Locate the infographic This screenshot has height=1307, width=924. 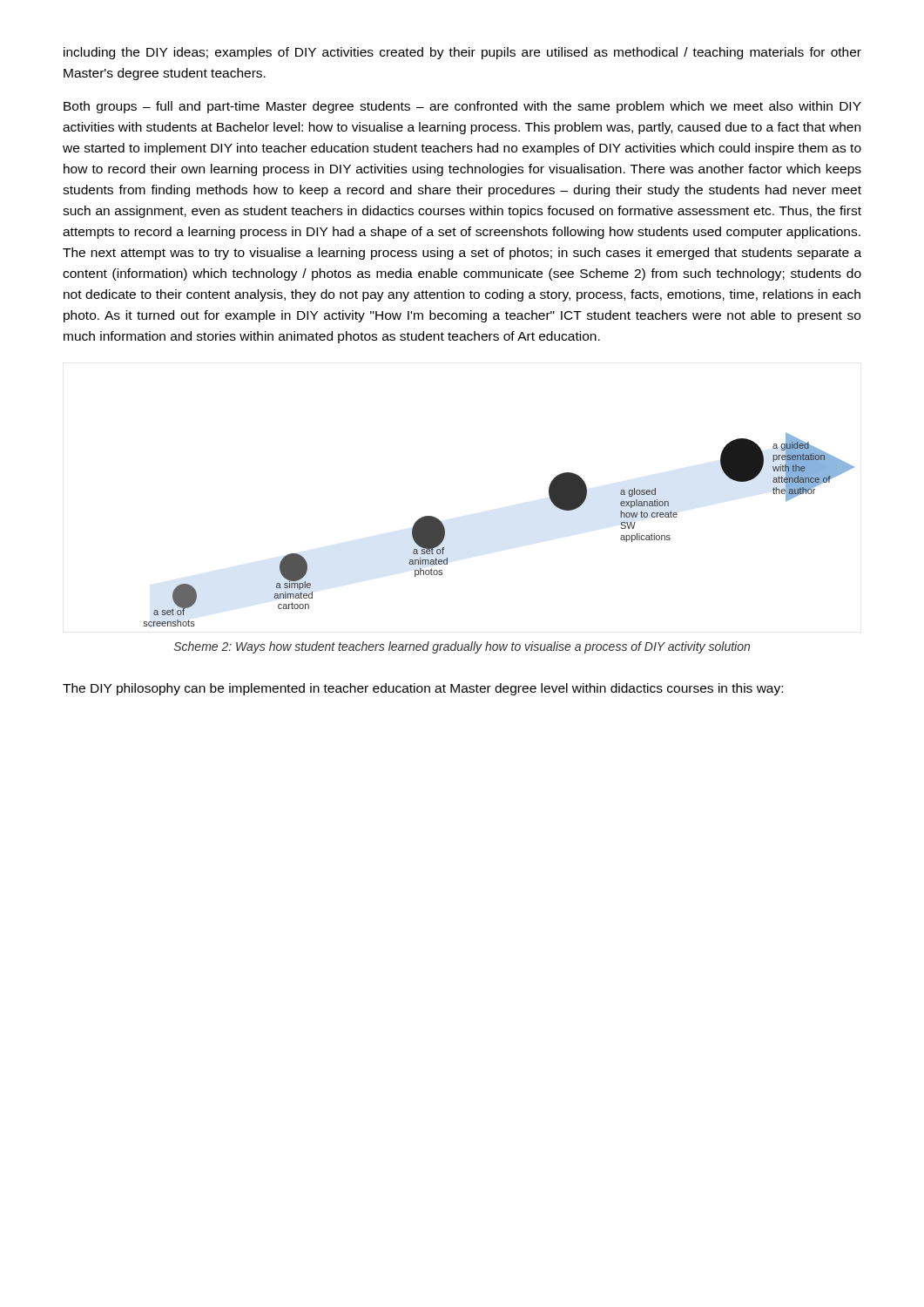462,499
